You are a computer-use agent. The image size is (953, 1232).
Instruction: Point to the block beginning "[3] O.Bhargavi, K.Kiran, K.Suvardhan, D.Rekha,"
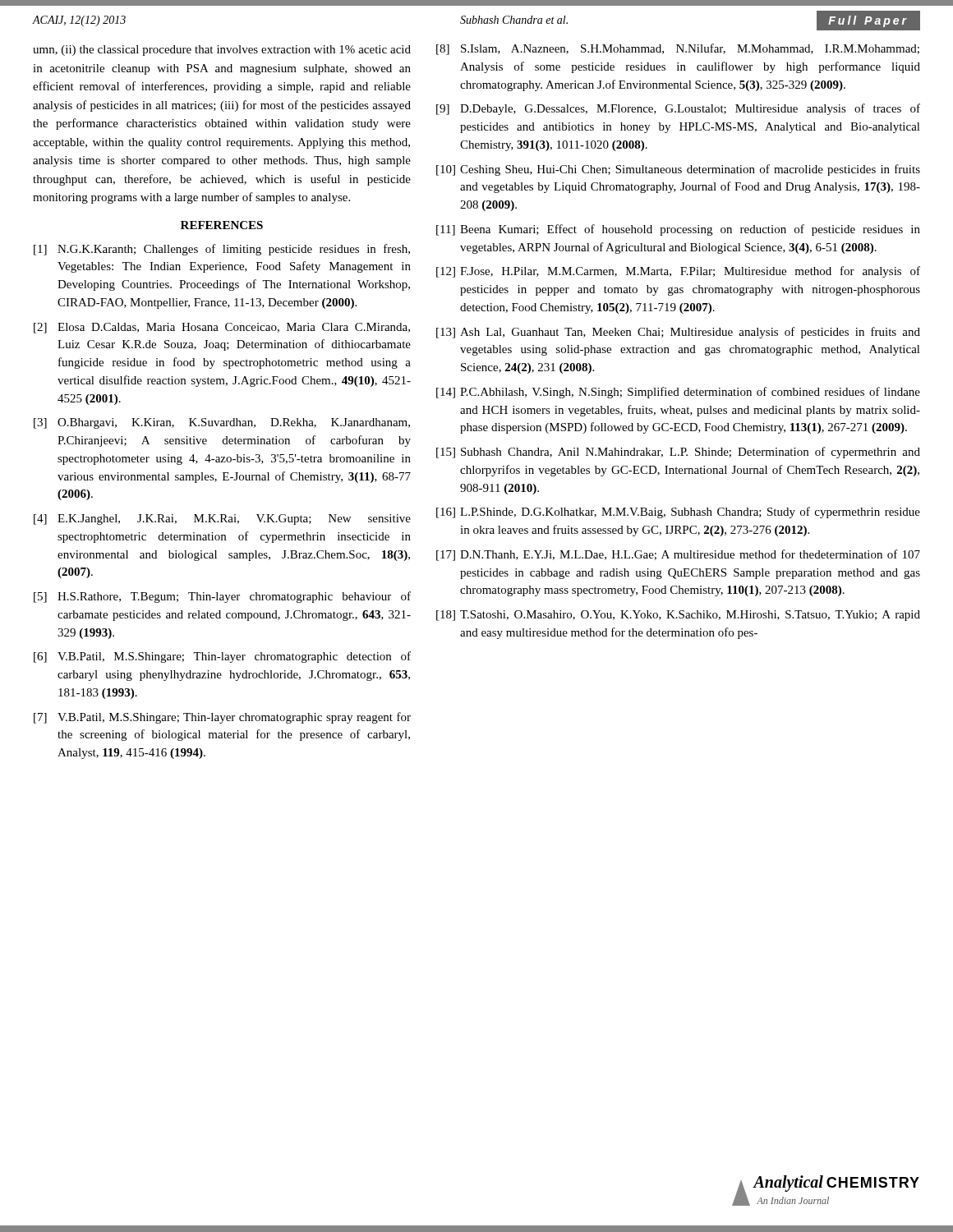(222, 459)
